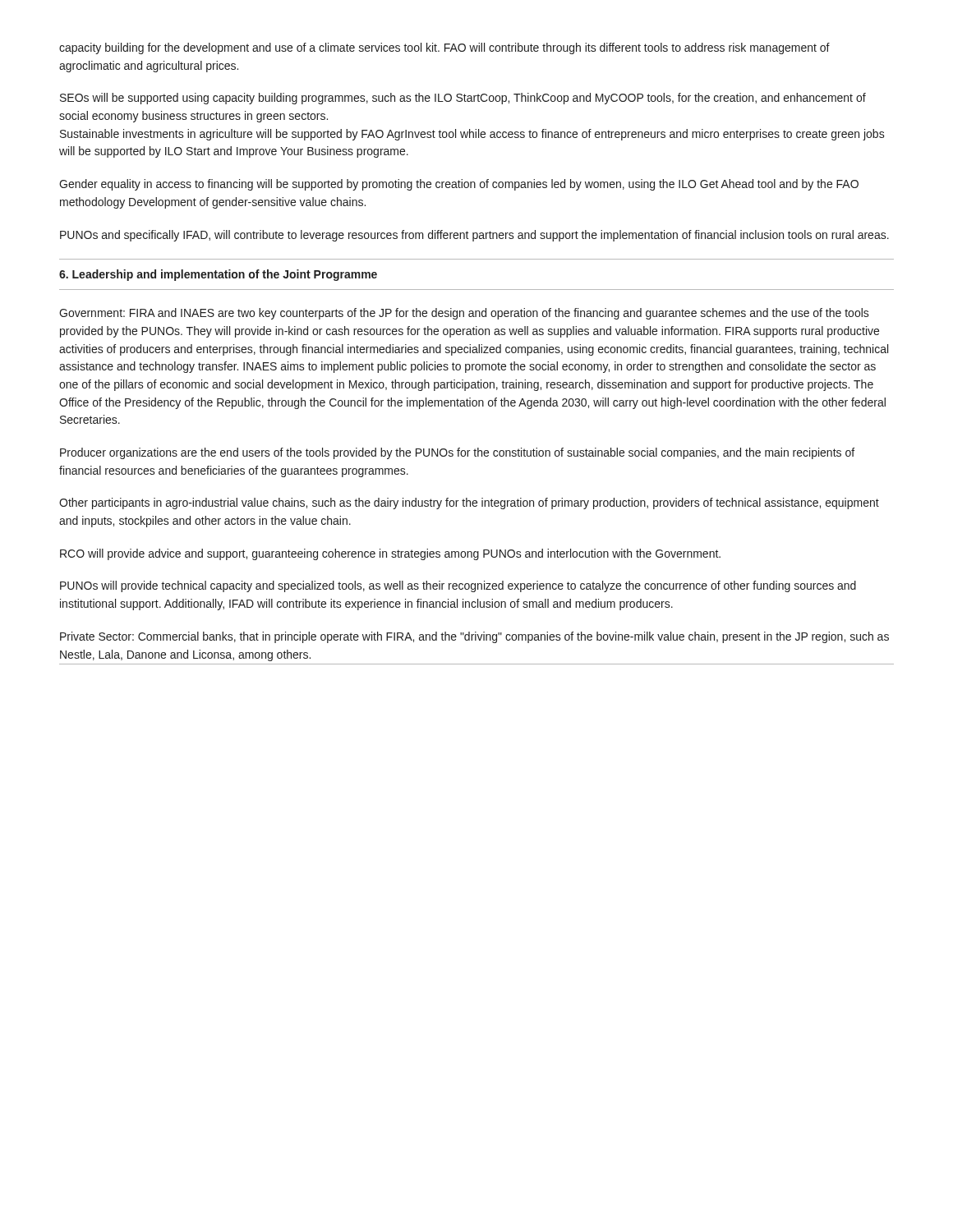
Task: Select the text block with the text "Other participants in"
Action: coord(469,512)
